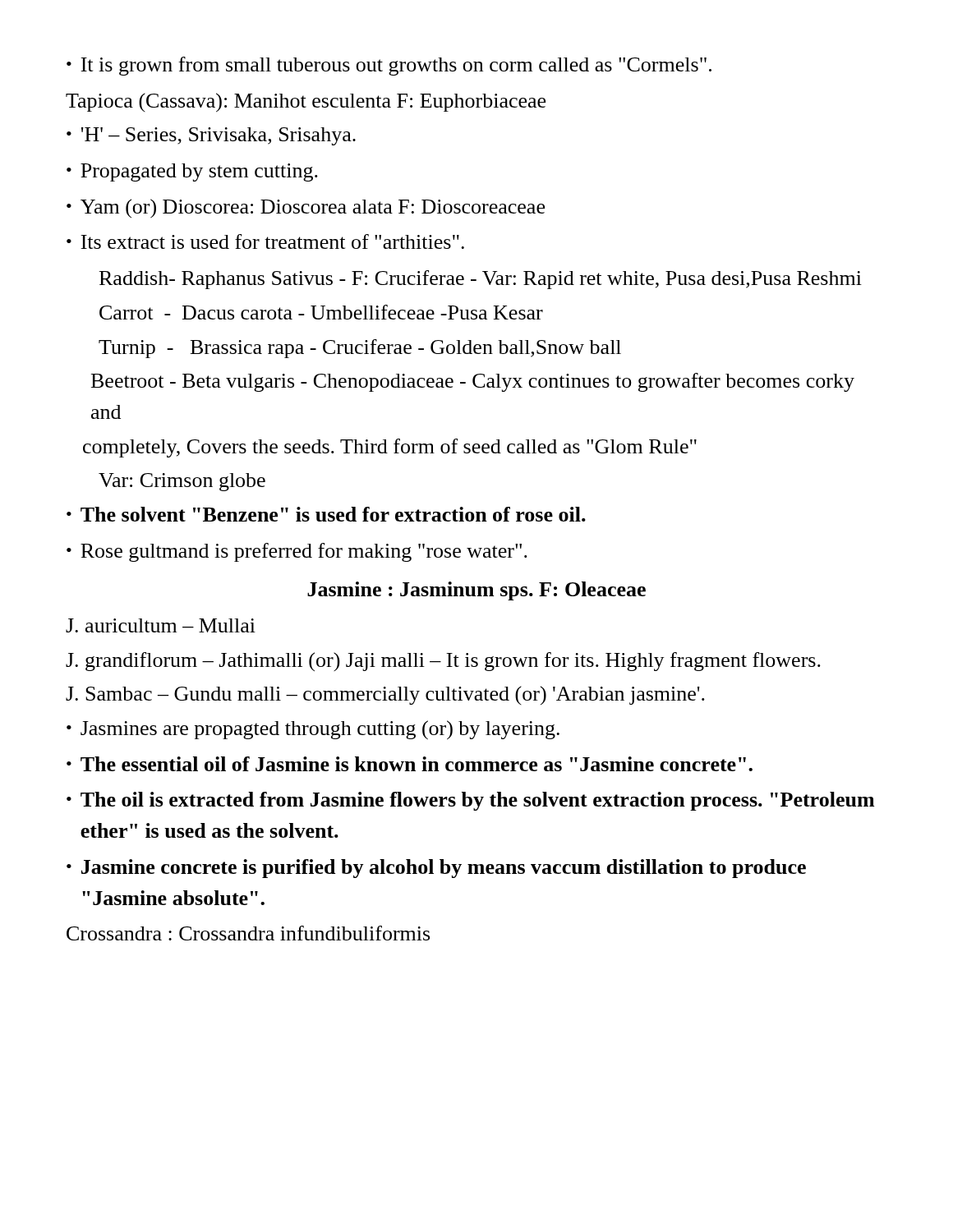This screenshot has width=953, height=1232.
Task: Locate the block of text that opens with "completely, Covers the seeds. Third"
Action: point(390,446)
